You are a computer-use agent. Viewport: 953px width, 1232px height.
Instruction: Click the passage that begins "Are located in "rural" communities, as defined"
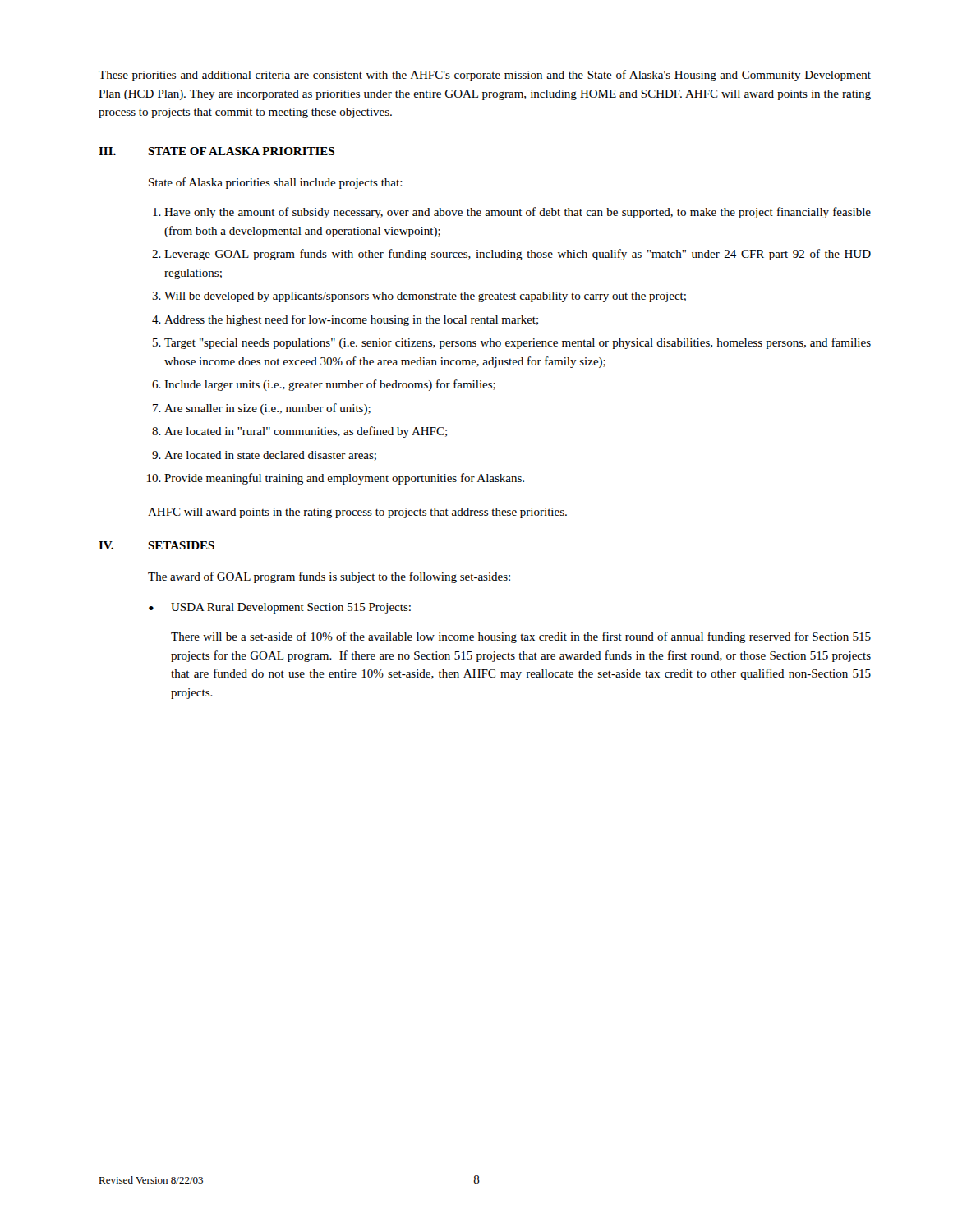306,431
